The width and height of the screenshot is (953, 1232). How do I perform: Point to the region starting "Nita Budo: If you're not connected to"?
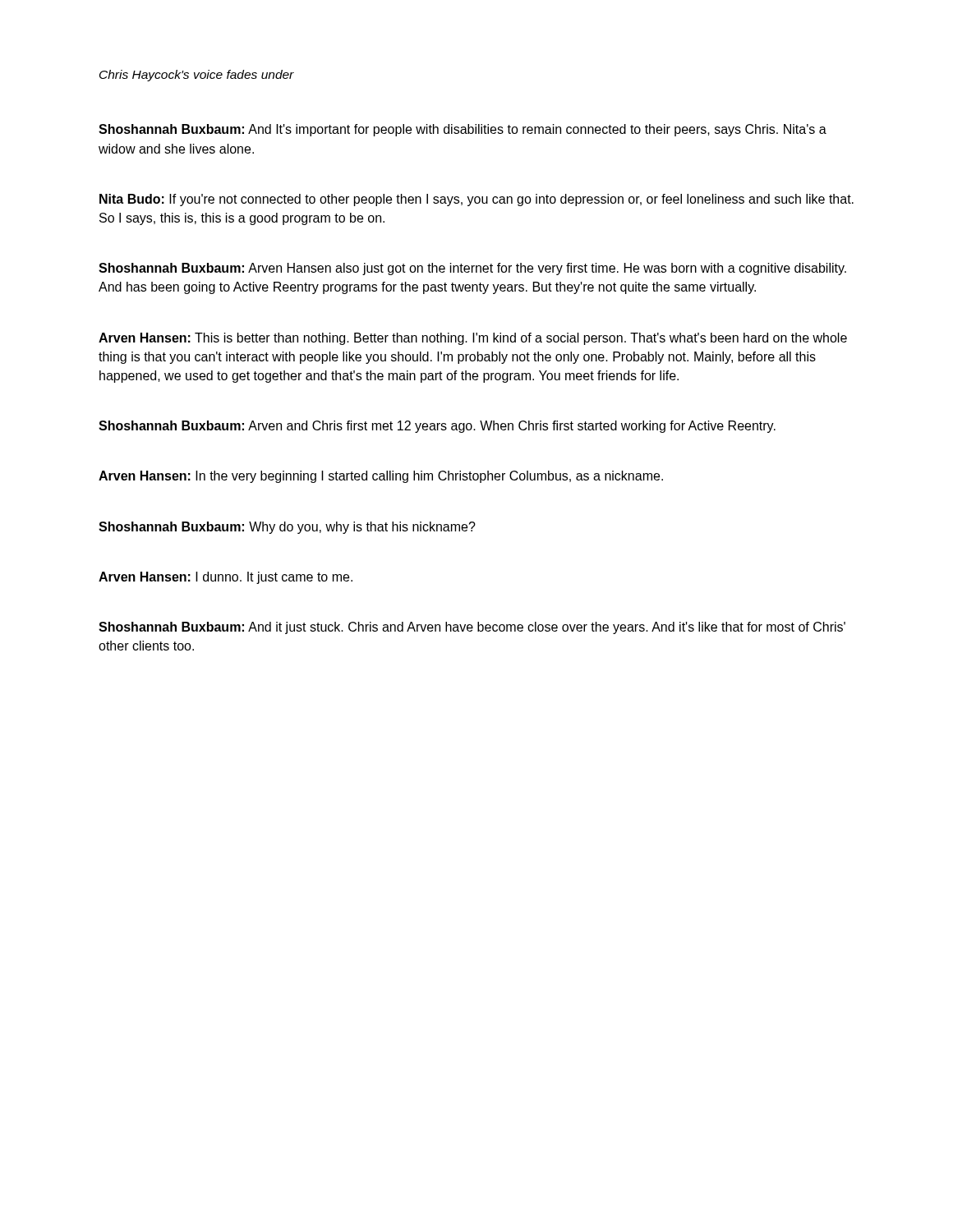click(476, 209)
